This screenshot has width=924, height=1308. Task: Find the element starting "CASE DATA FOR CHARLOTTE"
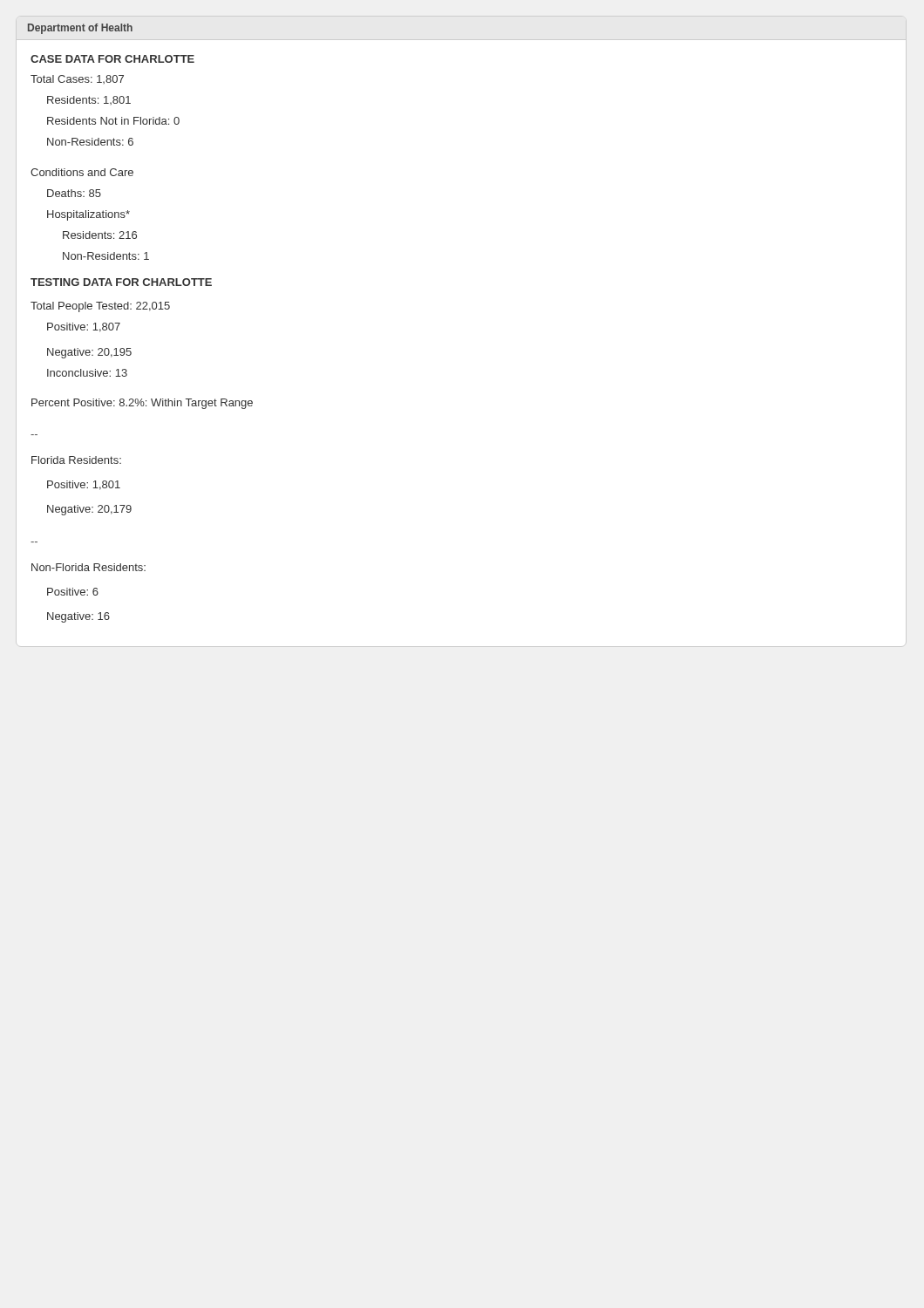[113, 59]
